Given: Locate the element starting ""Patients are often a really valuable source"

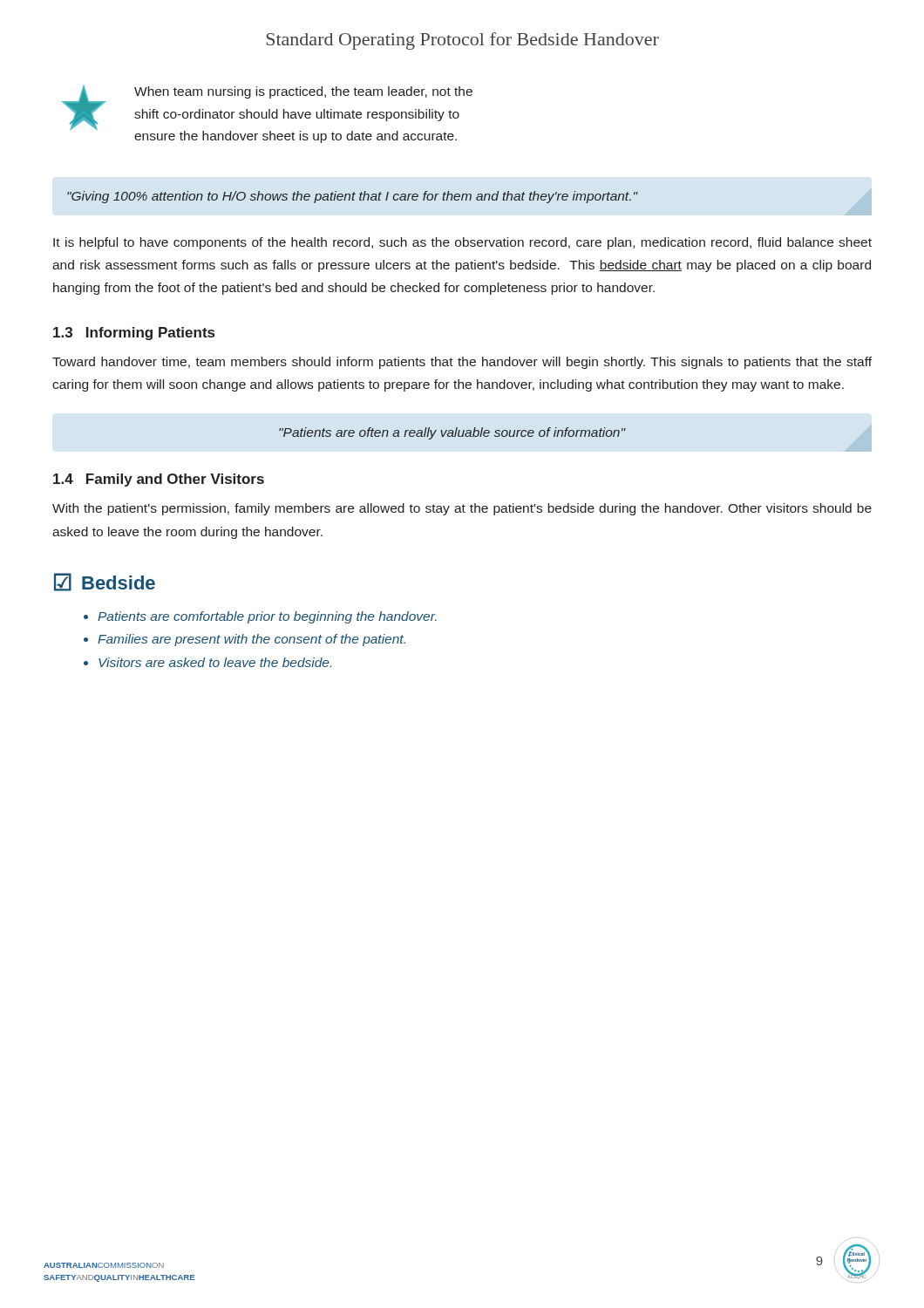Looking at the screenshot, I should click(x=575, y=438).
